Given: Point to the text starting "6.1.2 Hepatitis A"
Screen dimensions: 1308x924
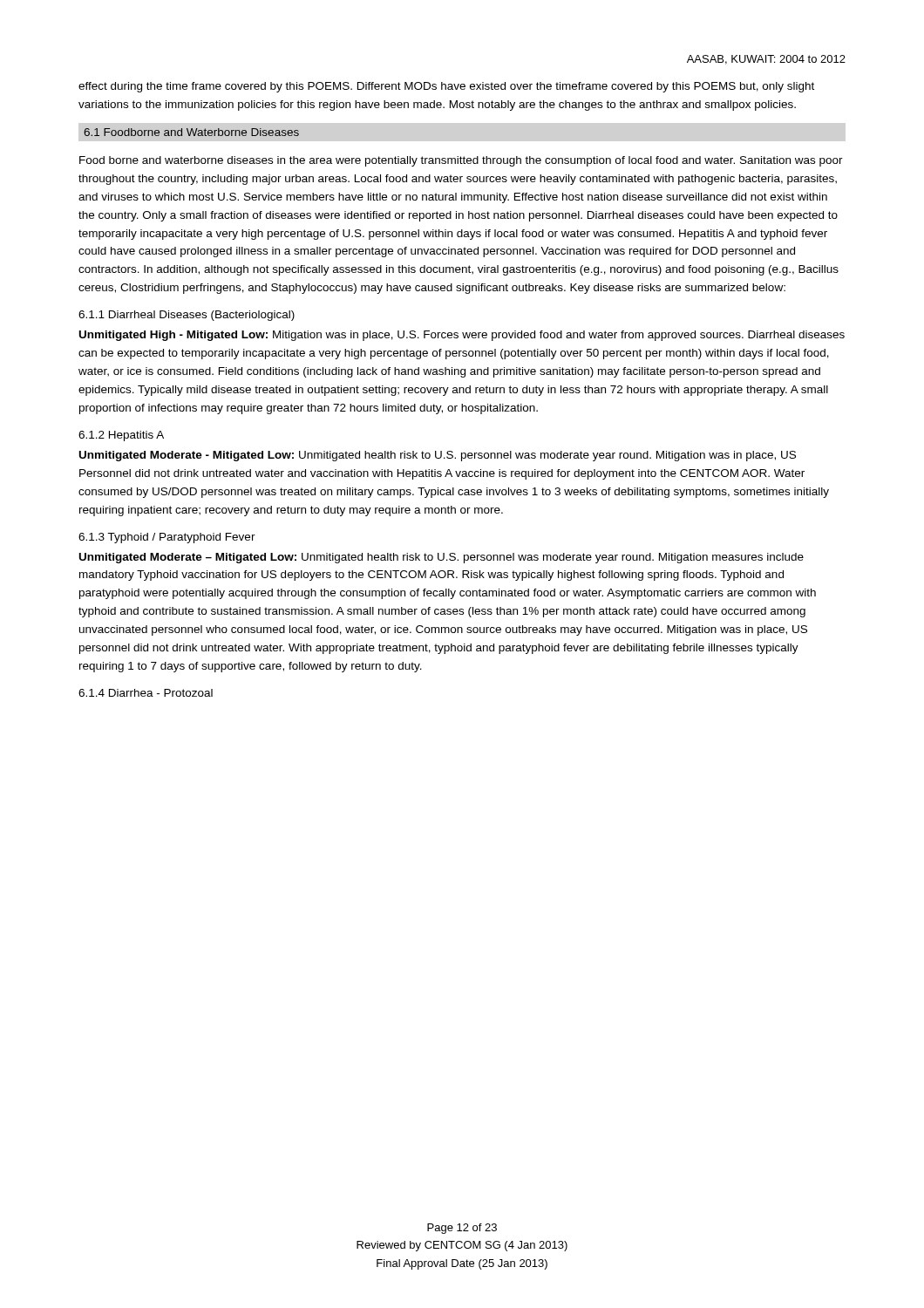Looking at the screenshot, I should tap(121, 435).
